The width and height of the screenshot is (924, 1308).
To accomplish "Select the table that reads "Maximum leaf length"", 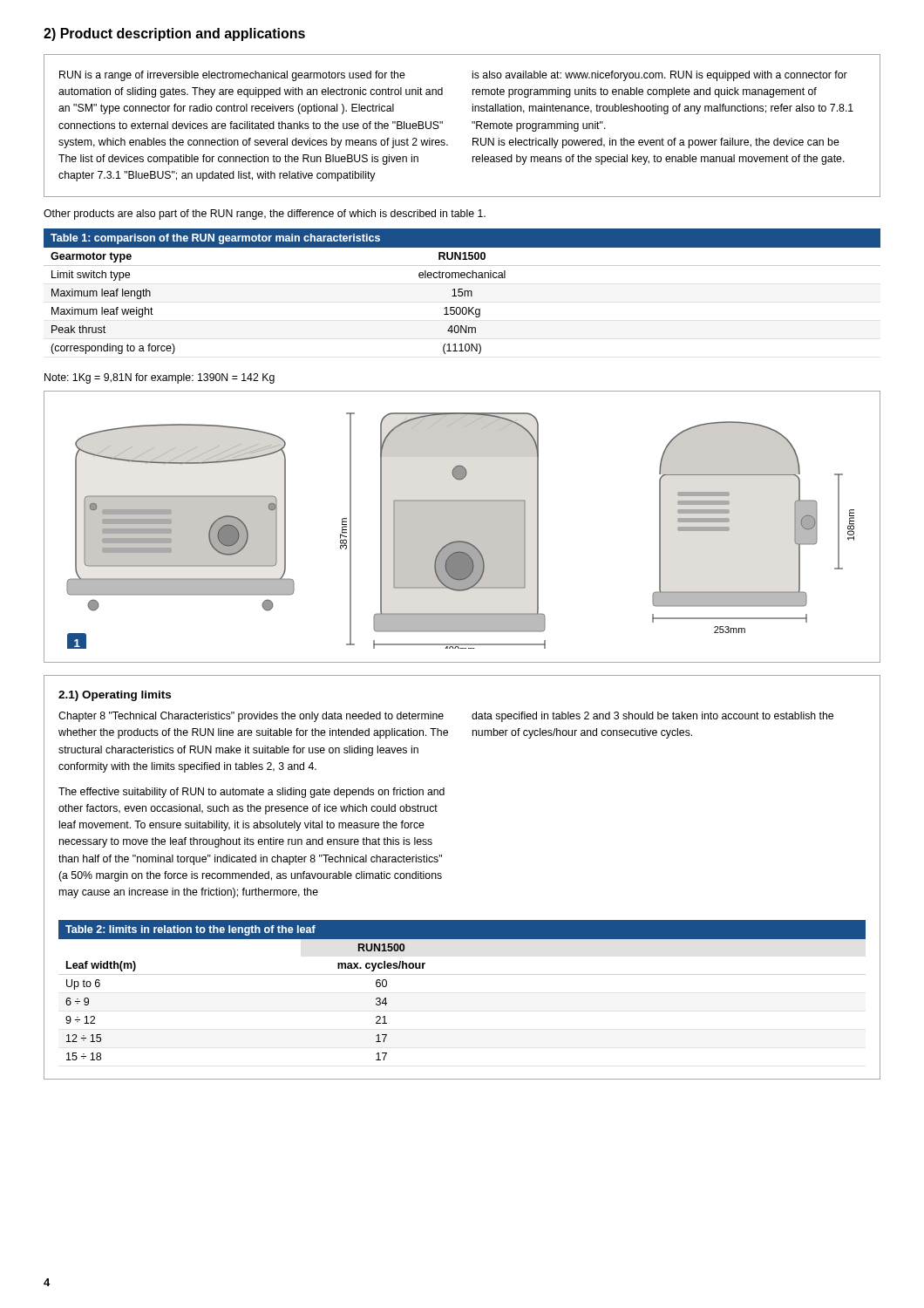I will coord(462,296).
